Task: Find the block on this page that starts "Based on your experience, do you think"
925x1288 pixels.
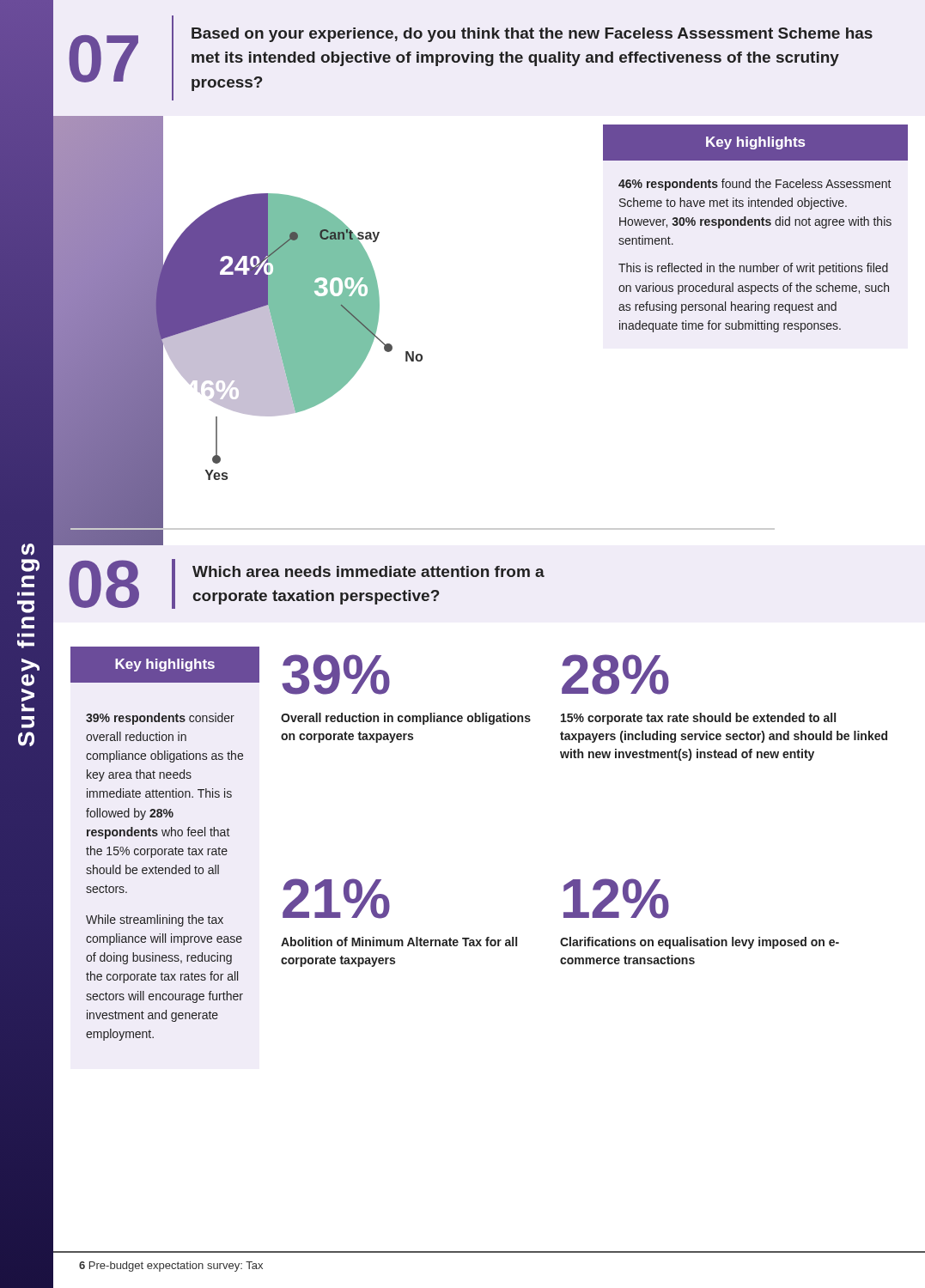Action: pyautogui.click(x=545, y=58)
